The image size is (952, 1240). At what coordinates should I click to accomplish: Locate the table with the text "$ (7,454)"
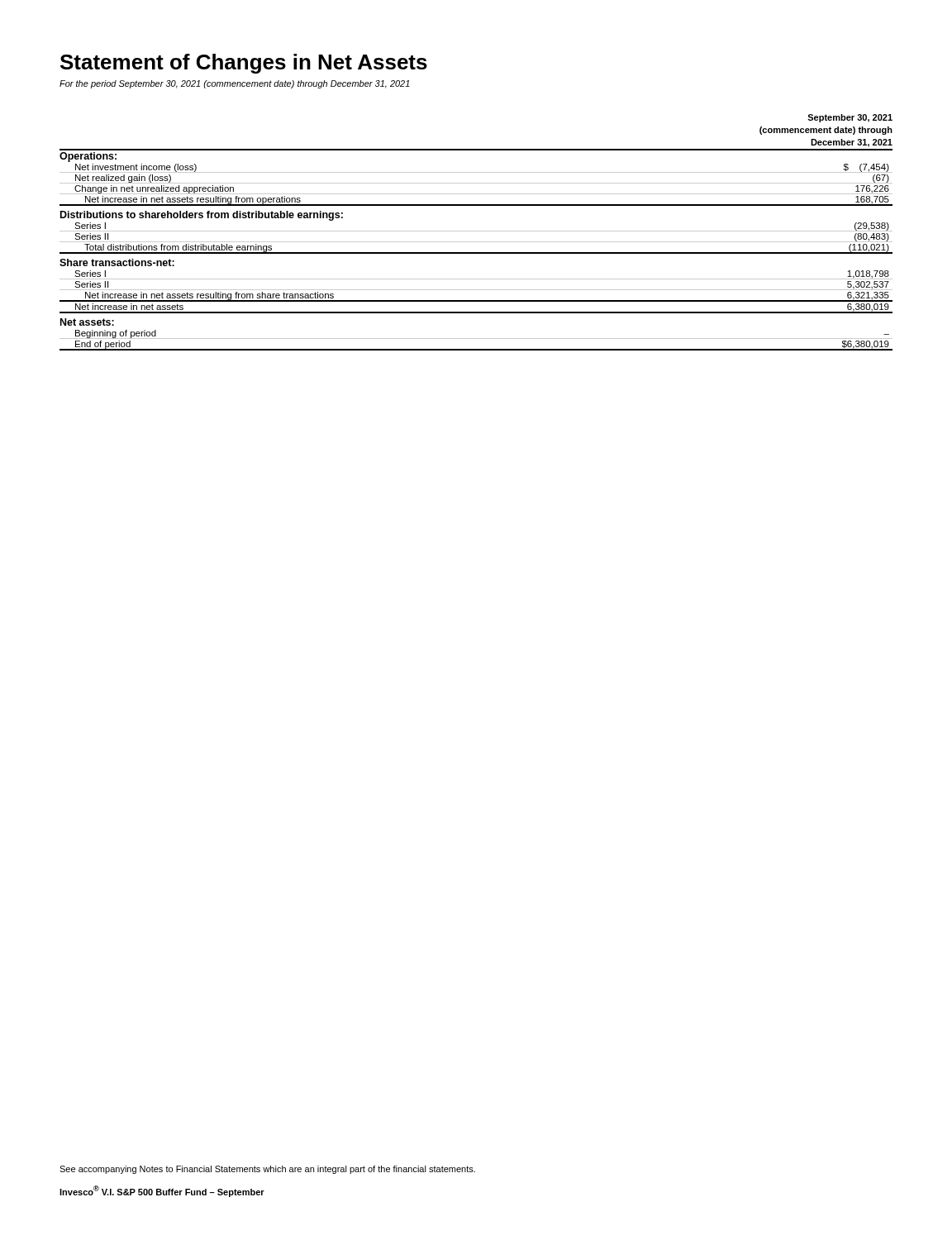[476, 231]
